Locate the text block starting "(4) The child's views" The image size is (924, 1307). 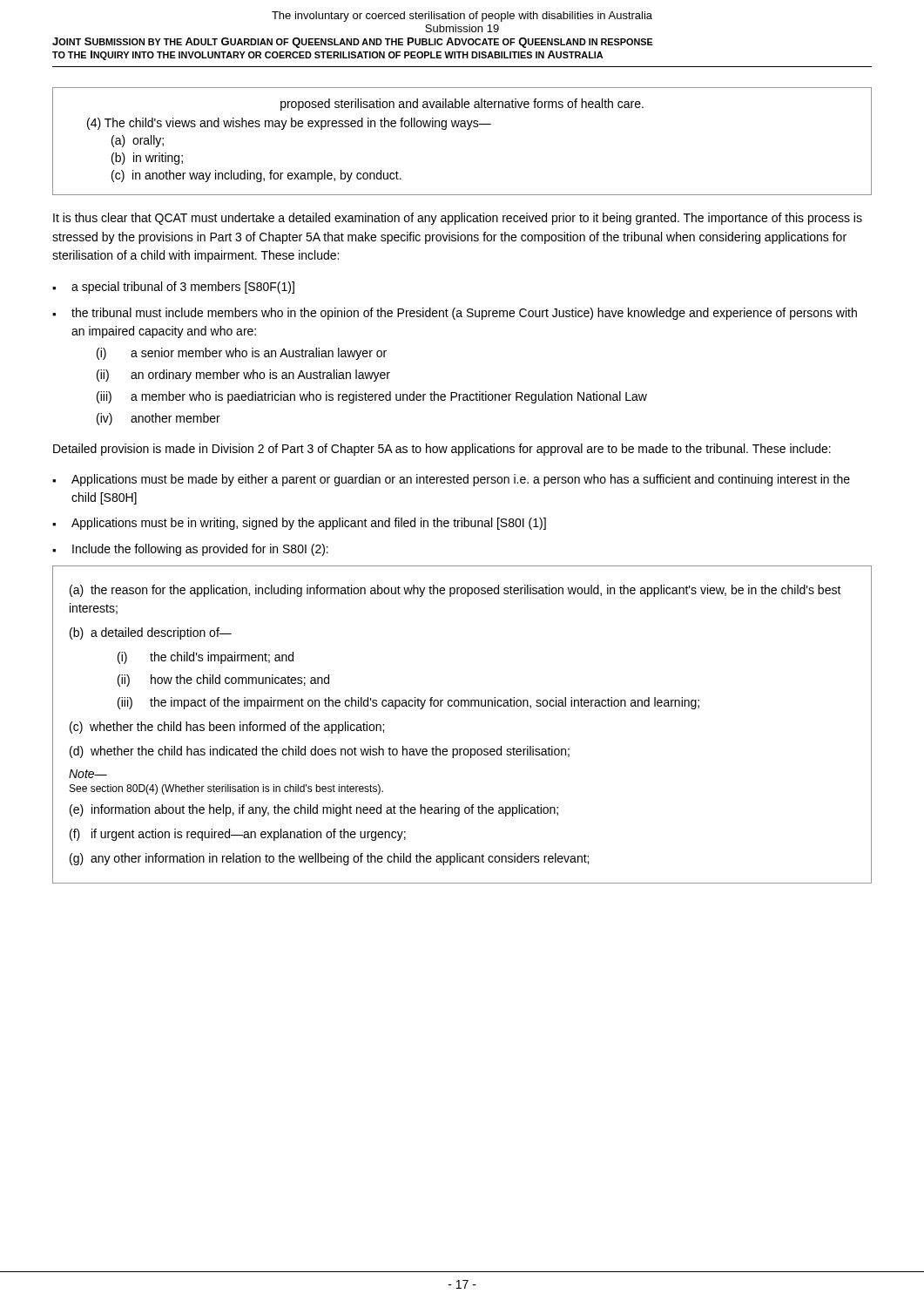tap(289, 123)
